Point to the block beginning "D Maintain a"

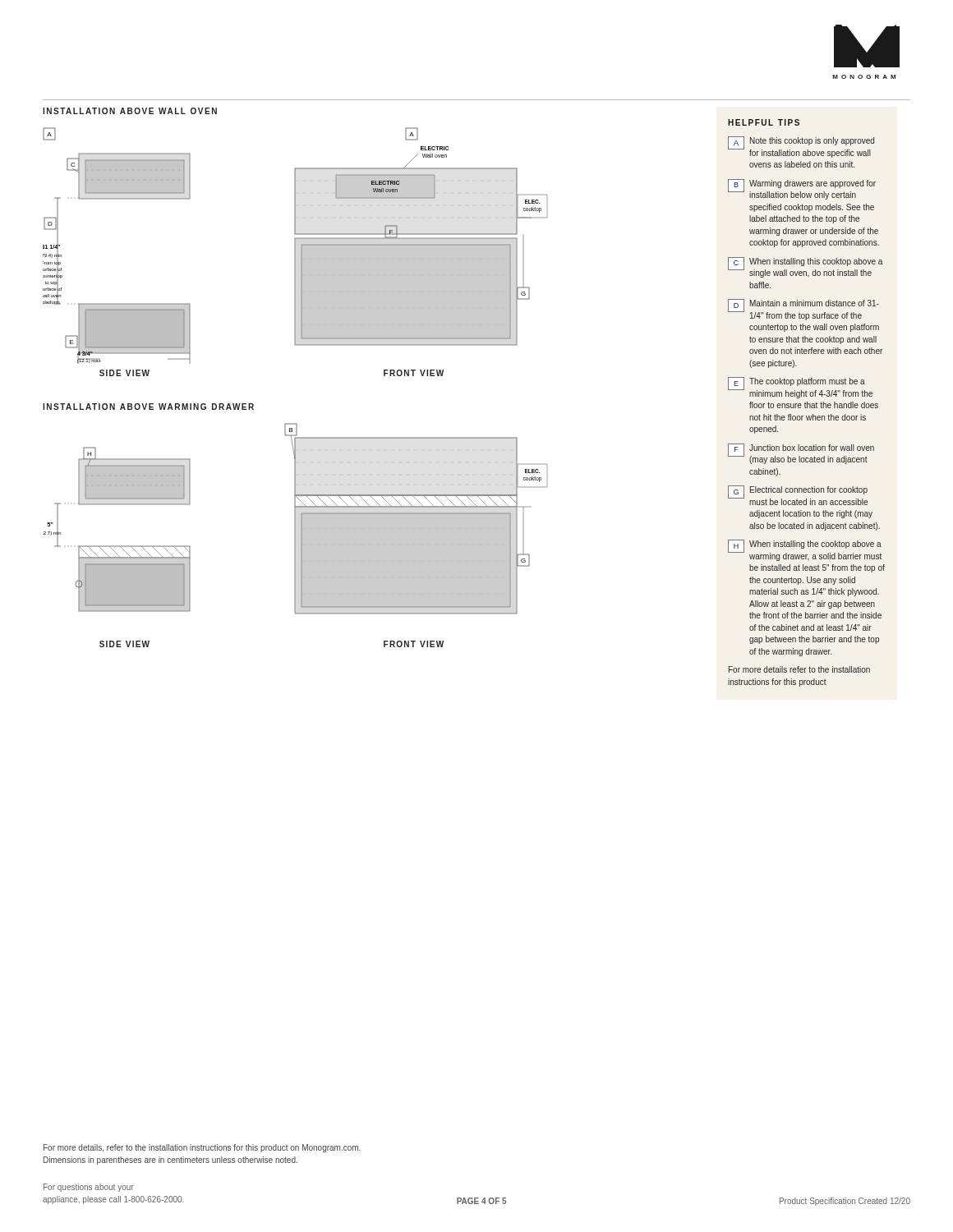pos(807,334)
